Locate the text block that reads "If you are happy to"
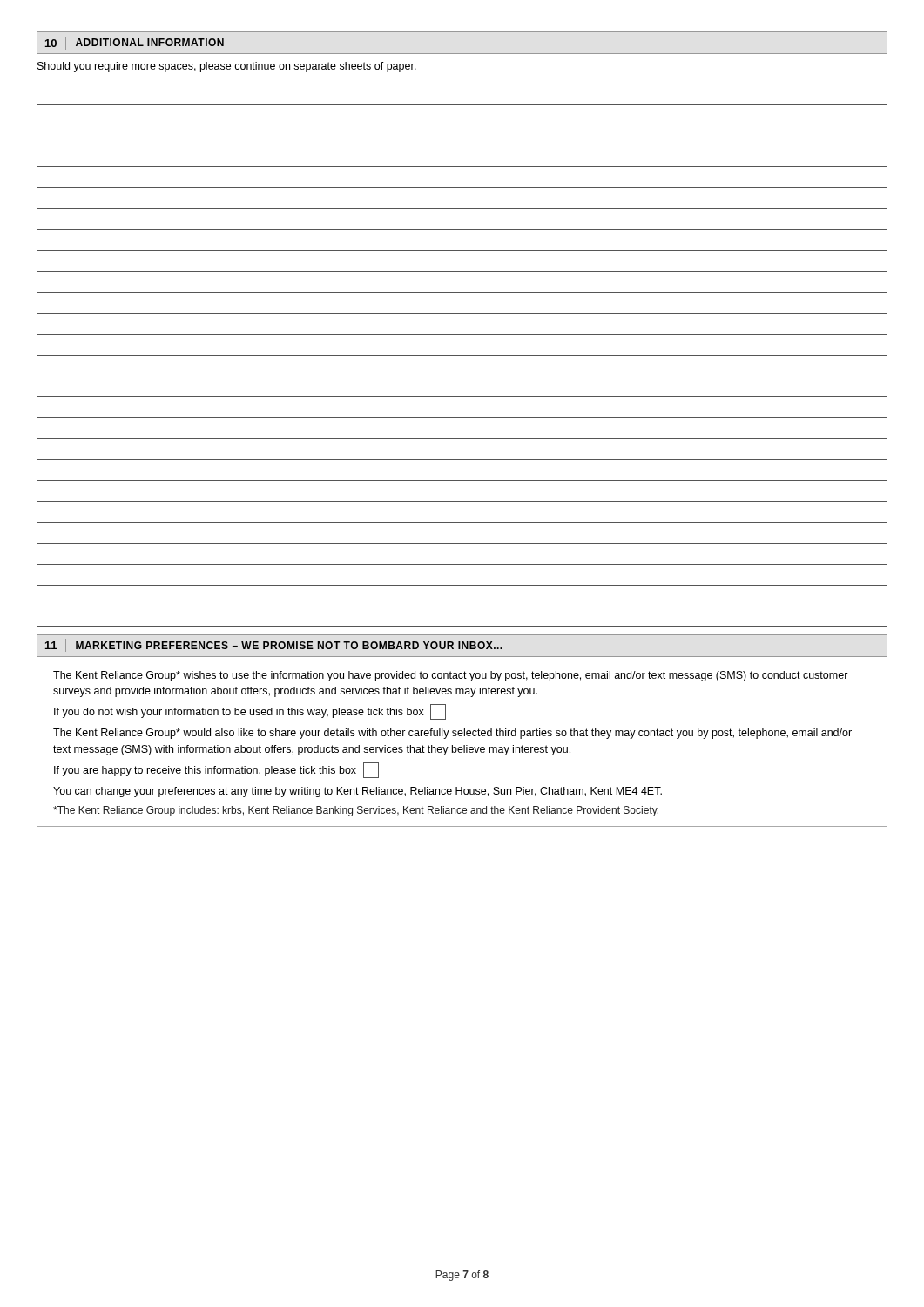This screenshot has height=1307, width=924. tap(216, 771)
